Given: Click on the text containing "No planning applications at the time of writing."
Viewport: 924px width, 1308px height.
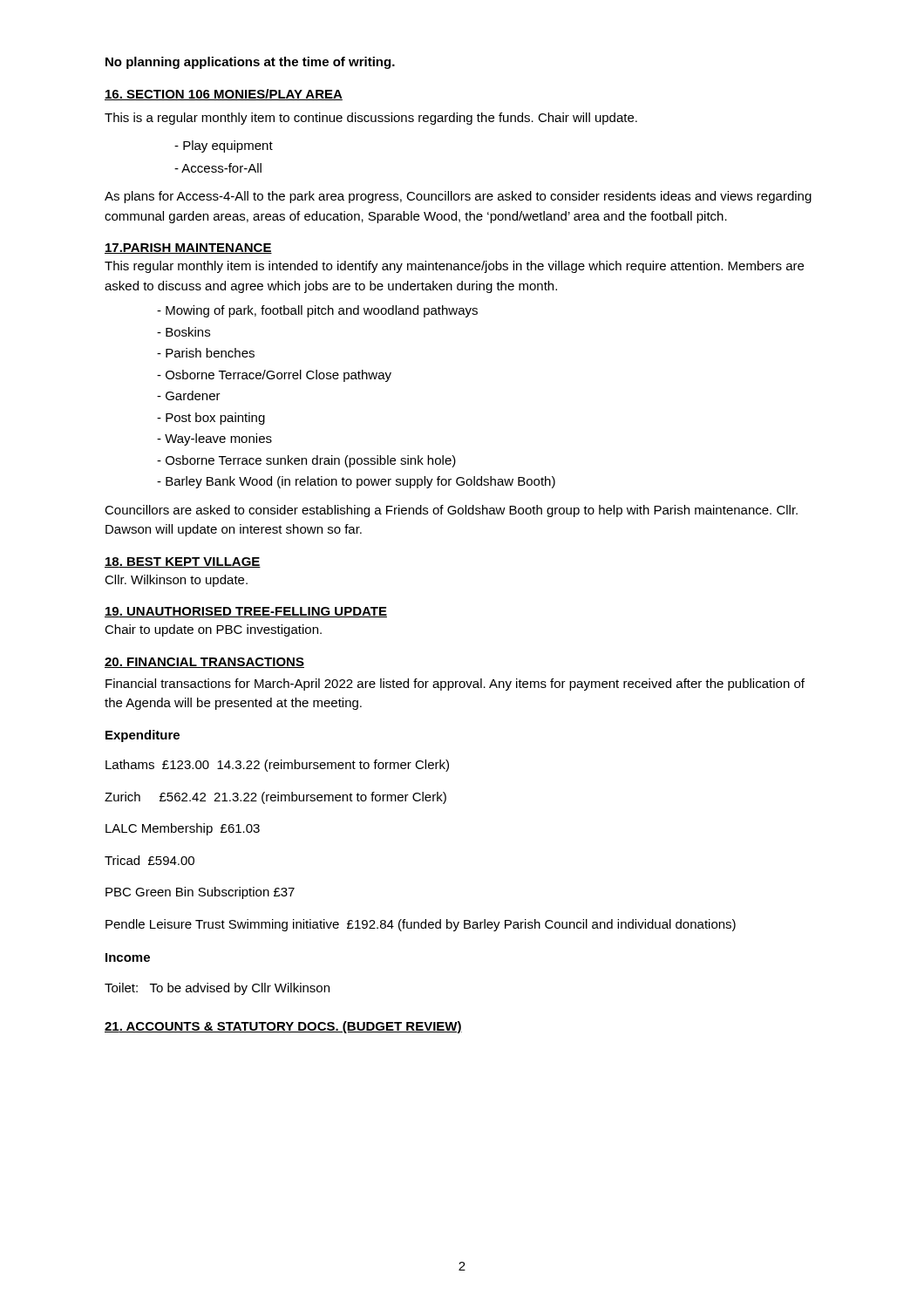Looking at the screenshot, I should tap(250, 61).
